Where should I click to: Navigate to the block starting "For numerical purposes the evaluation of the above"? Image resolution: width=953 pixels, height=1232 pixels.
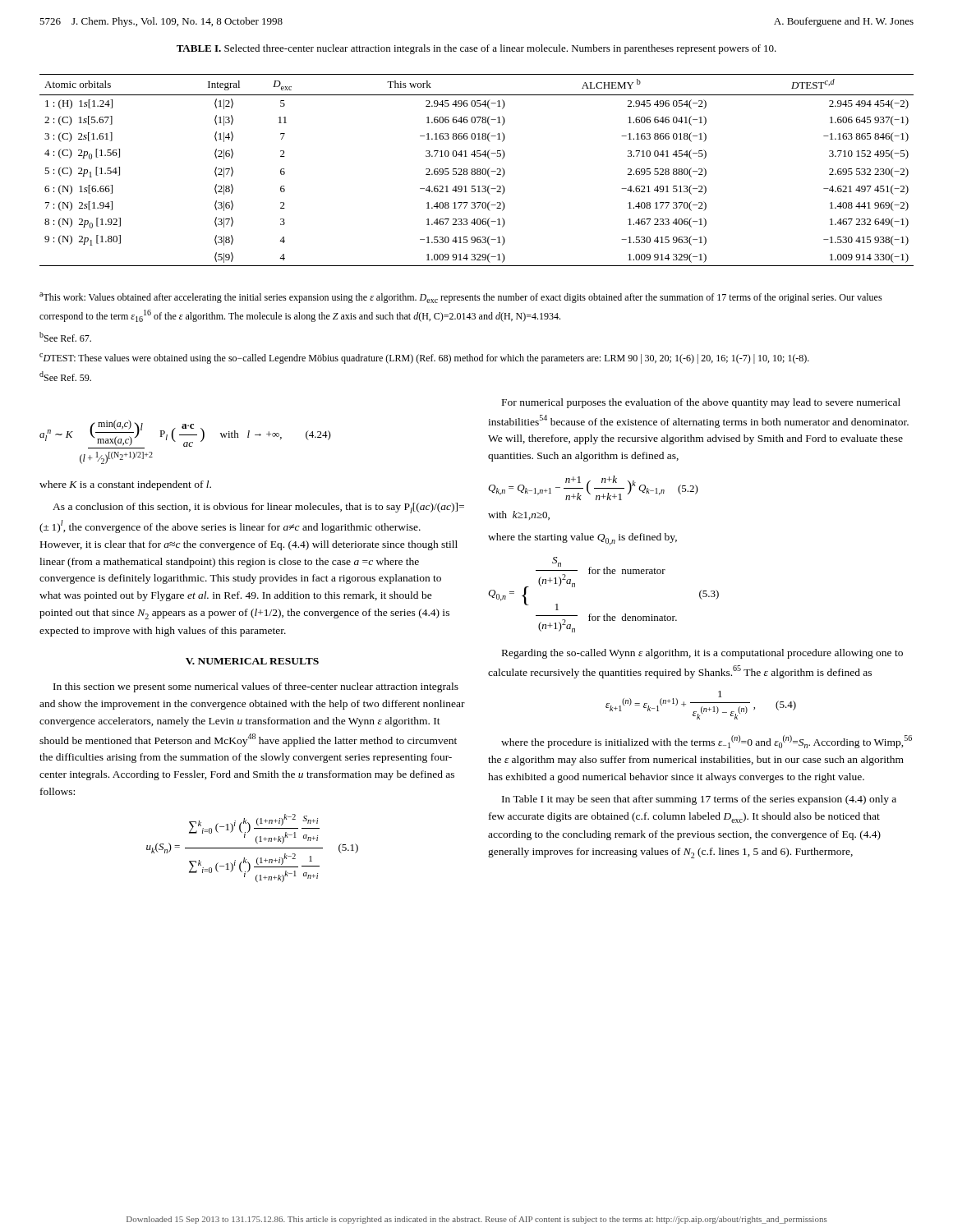pyautogui.click(x=699, y=429)
